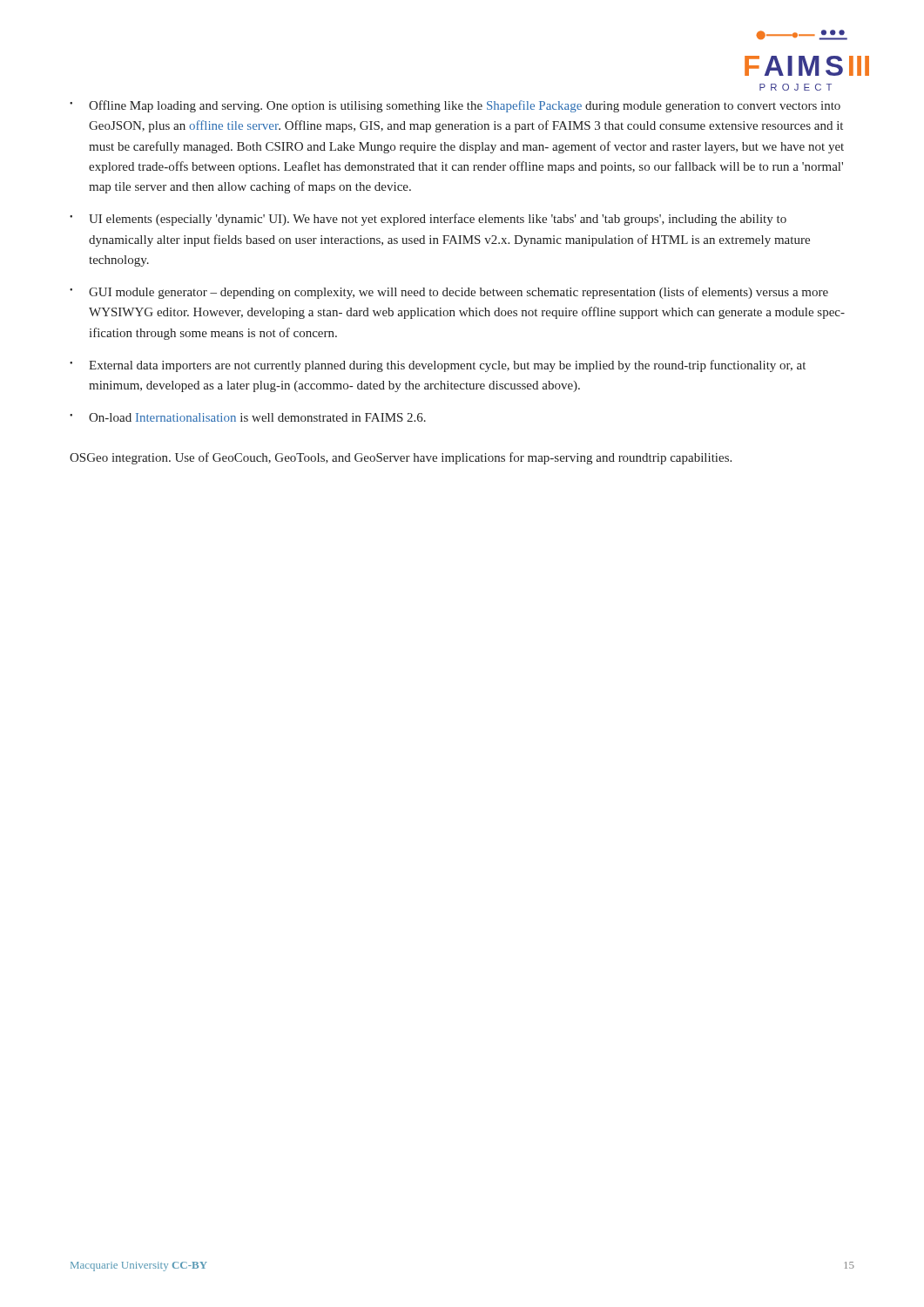Click the passage that begins "• GUI module generator – depending on"
The height and width of the screenshot is (1307, 924).
[462, 313]
